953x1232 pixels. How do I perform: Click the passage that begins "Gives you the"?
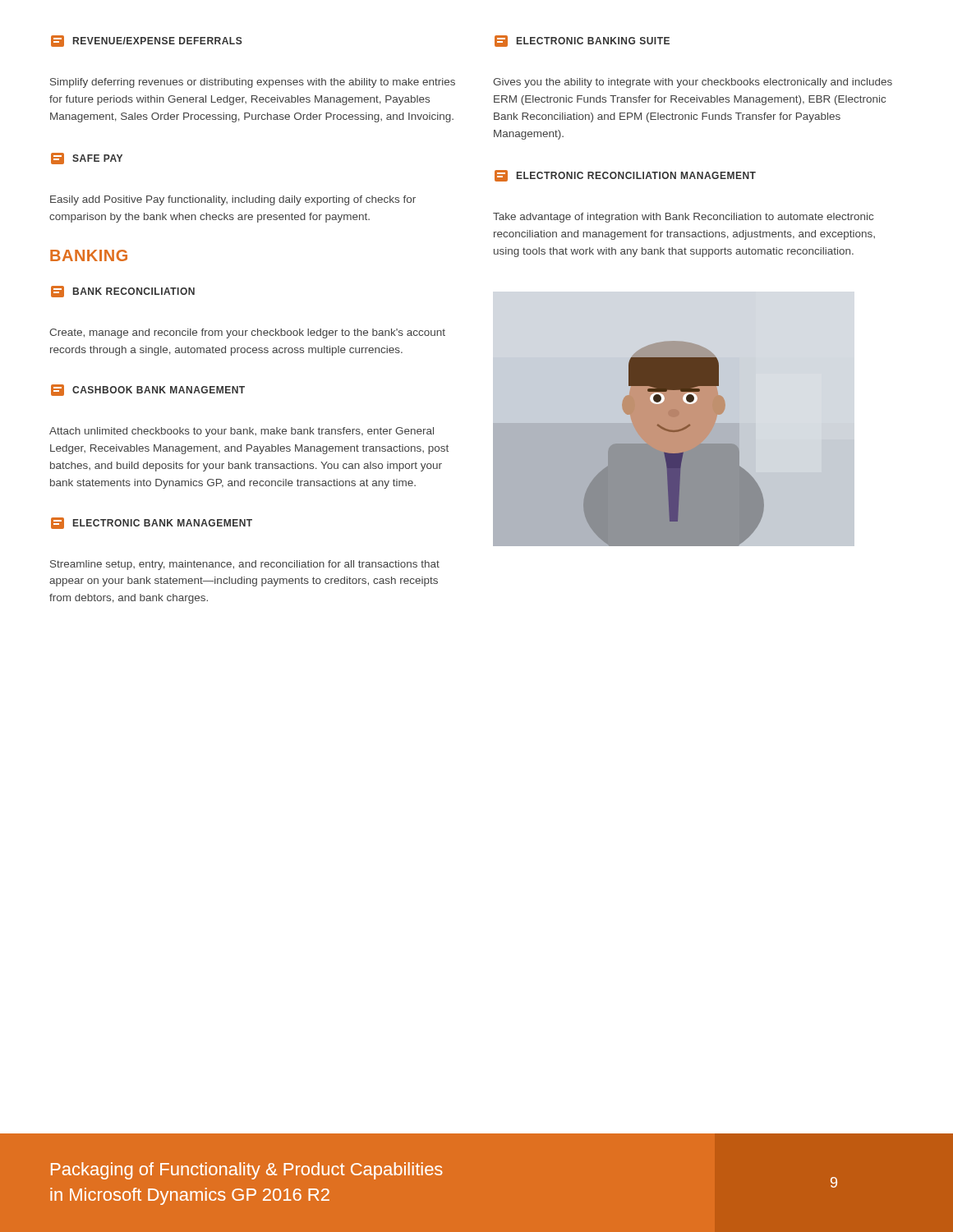(x=698, y=108)
